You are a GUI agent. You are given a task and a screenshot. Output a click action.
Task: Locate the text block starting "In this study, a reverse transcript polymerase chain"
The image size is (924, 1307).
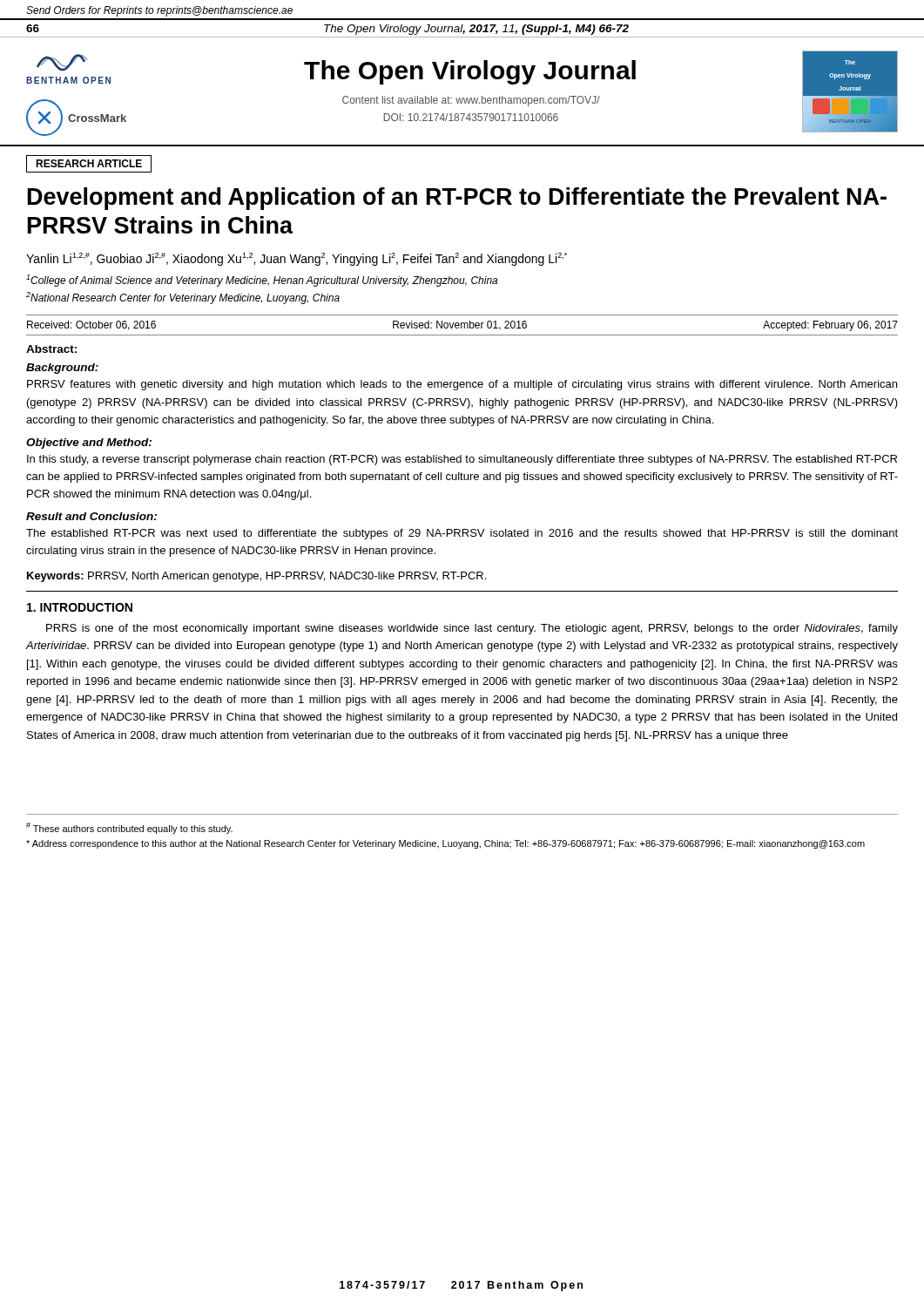462,476
